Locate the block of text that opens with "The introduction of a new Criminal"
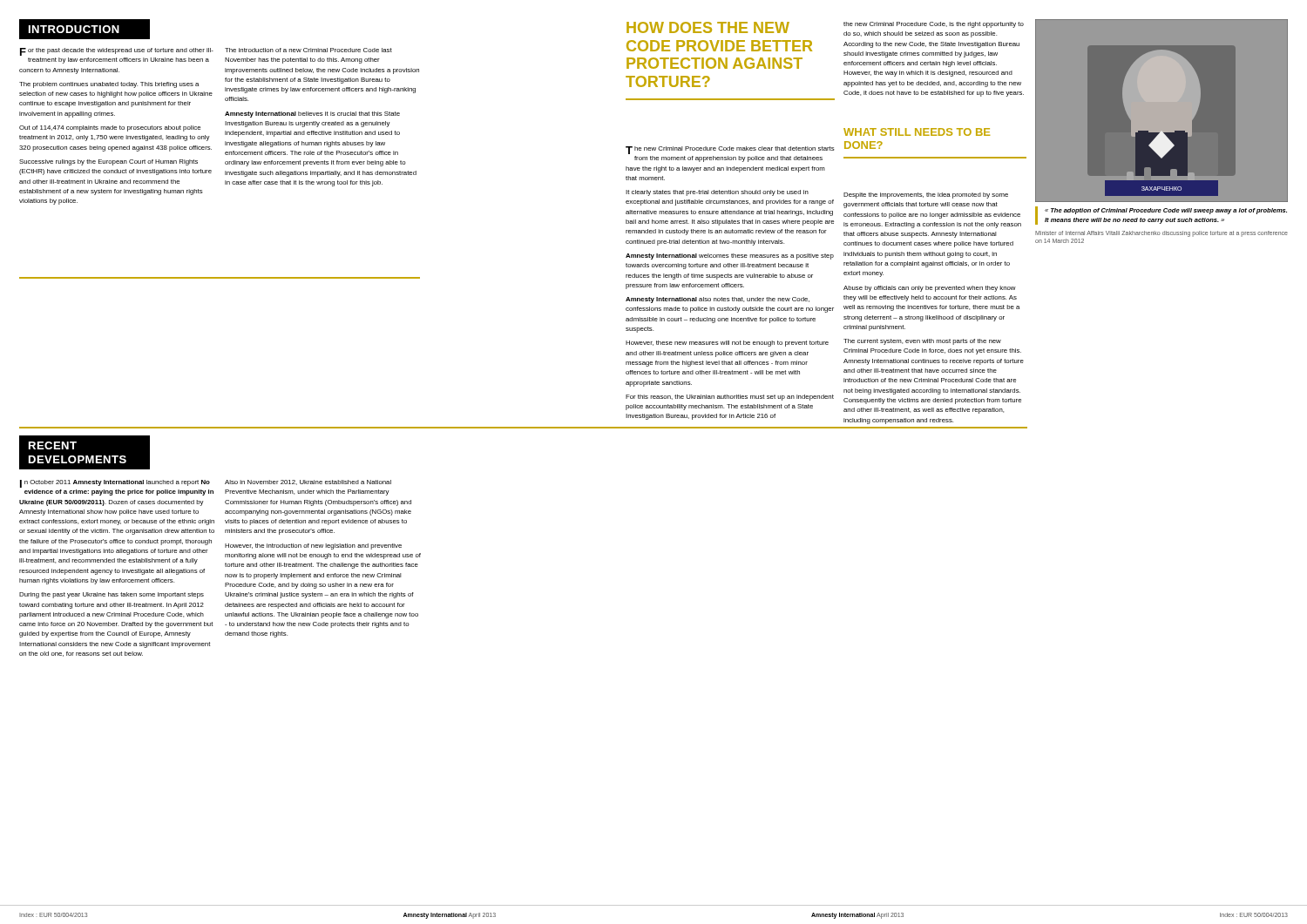 (323, 116)
